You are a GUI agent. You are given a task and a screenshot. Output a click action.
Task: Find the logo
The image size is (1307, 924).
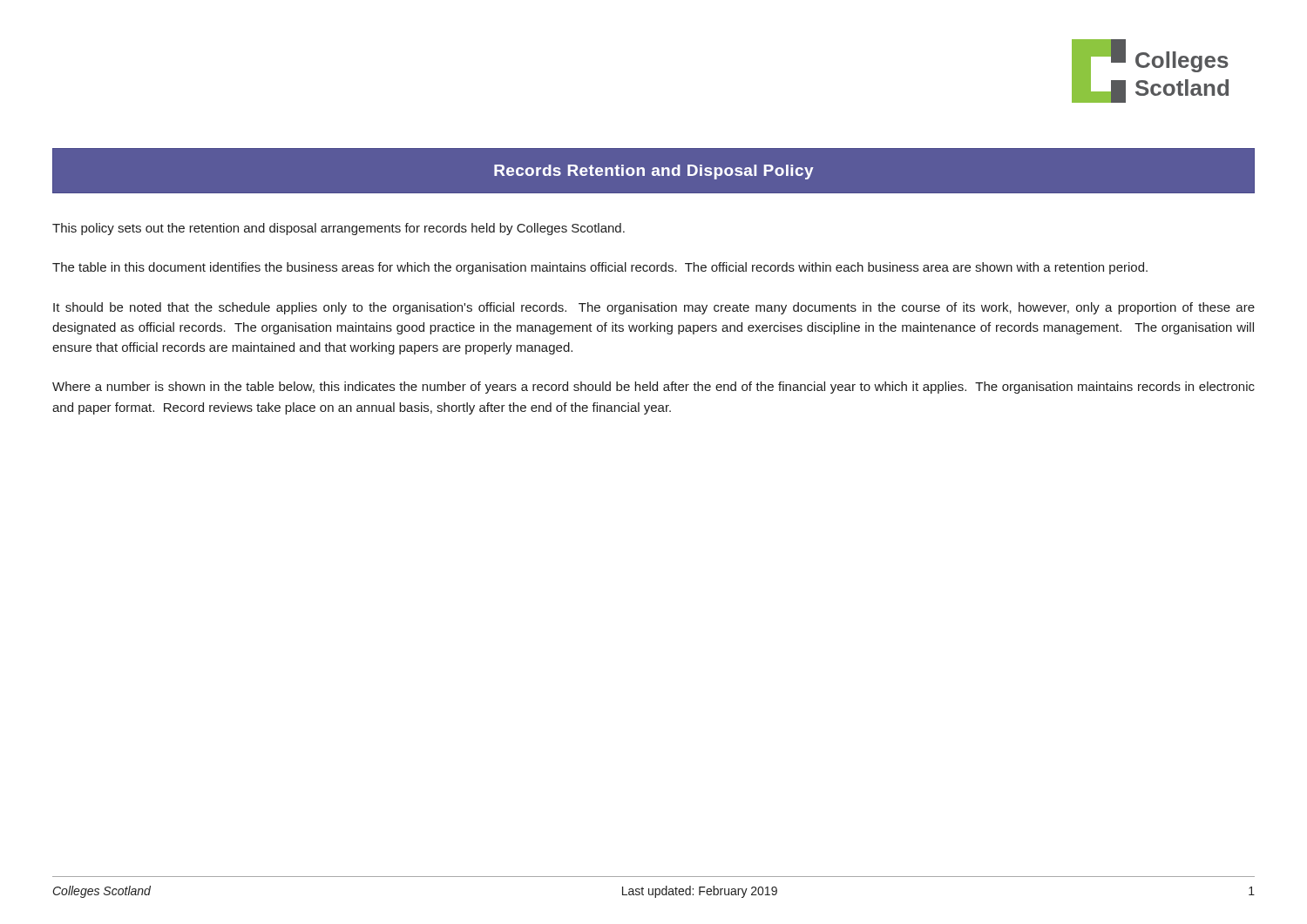click(1159, 74)
